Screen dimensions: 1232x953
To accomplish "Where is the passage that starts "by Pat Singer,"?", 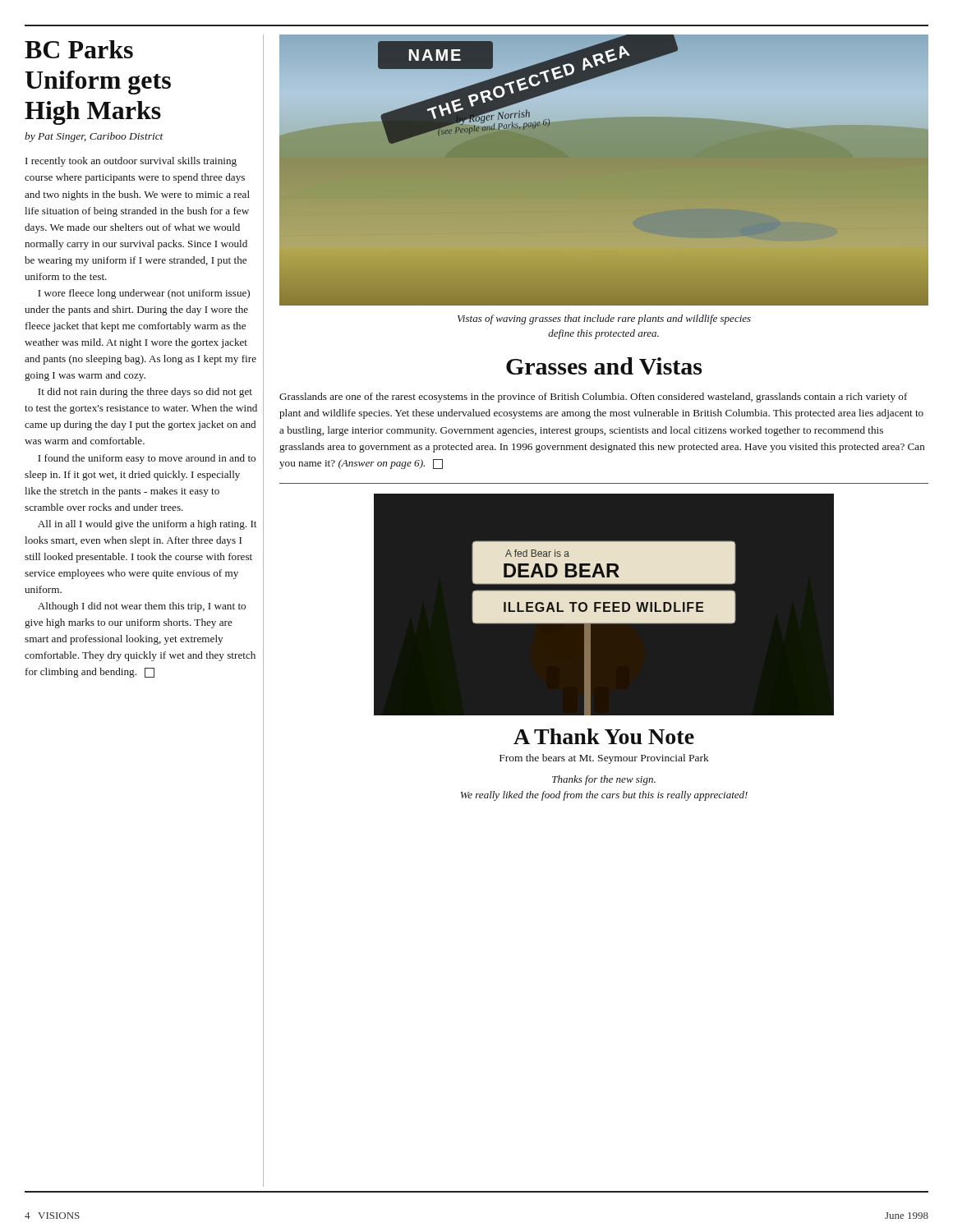I will (x=94, y=136).
